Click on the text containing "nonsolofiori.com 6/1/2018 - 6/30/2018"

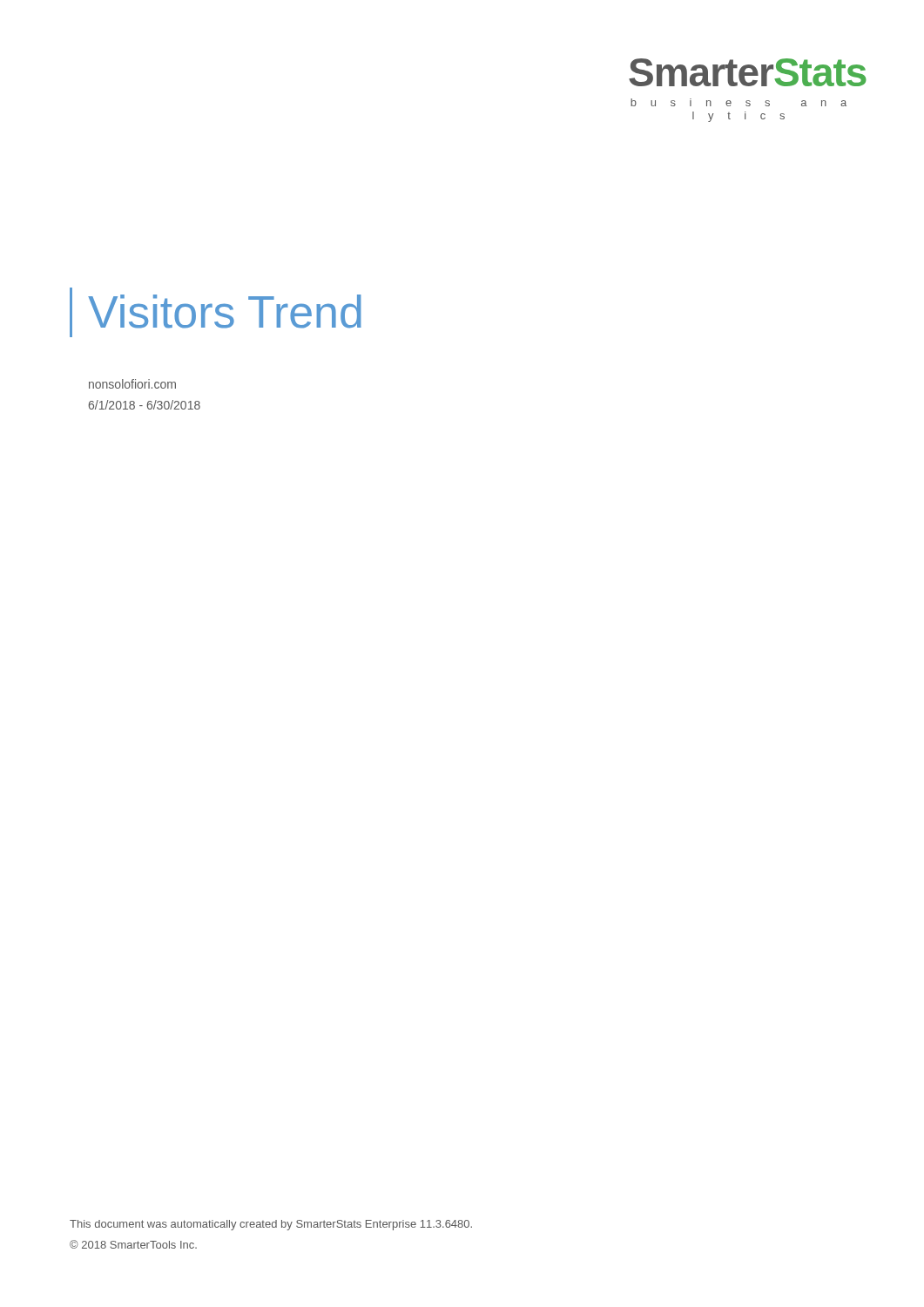click(x=144, y=395)
